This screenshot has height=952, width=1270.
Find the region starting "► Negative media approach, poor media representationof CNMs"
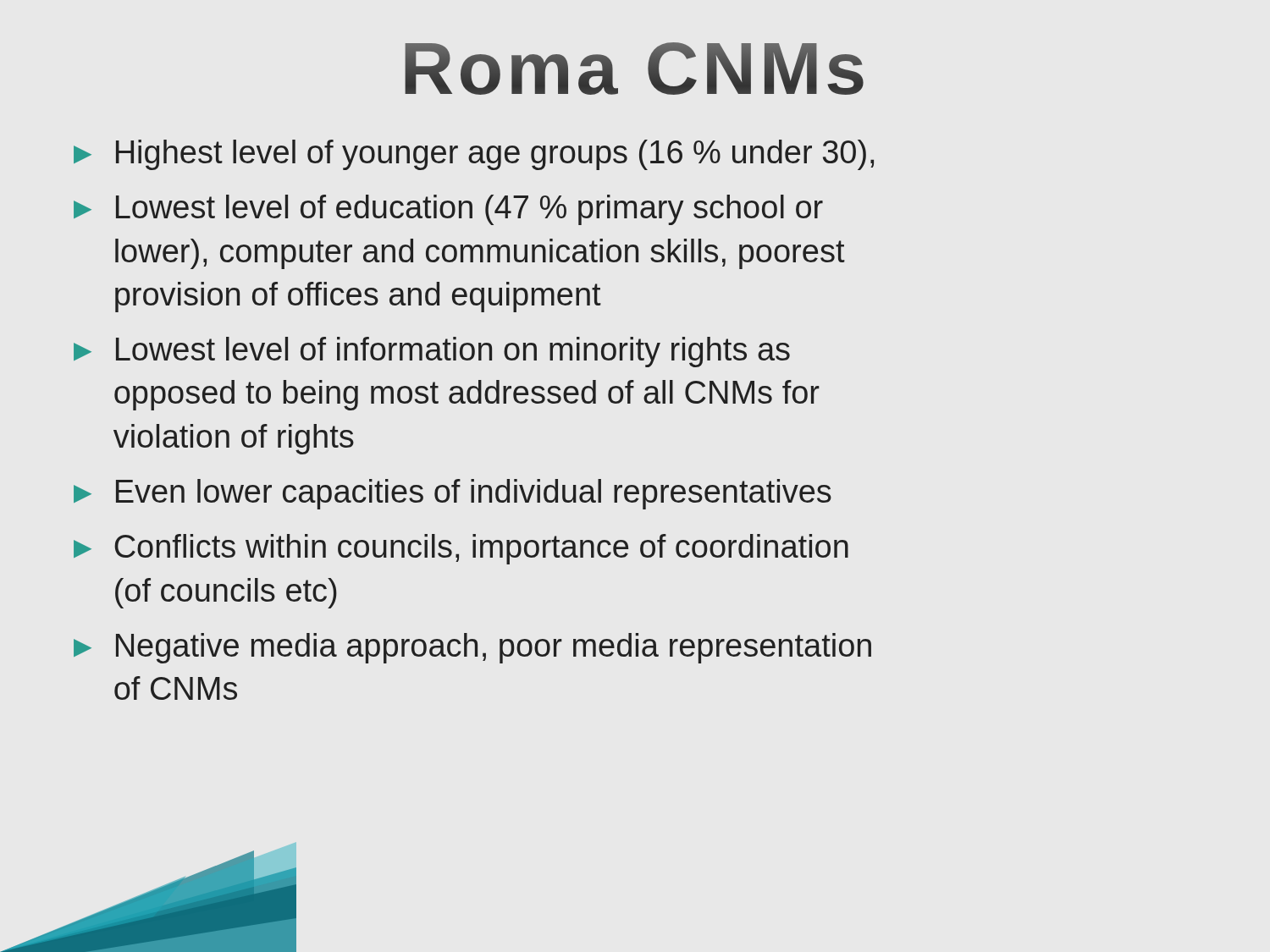pos(470,668)
